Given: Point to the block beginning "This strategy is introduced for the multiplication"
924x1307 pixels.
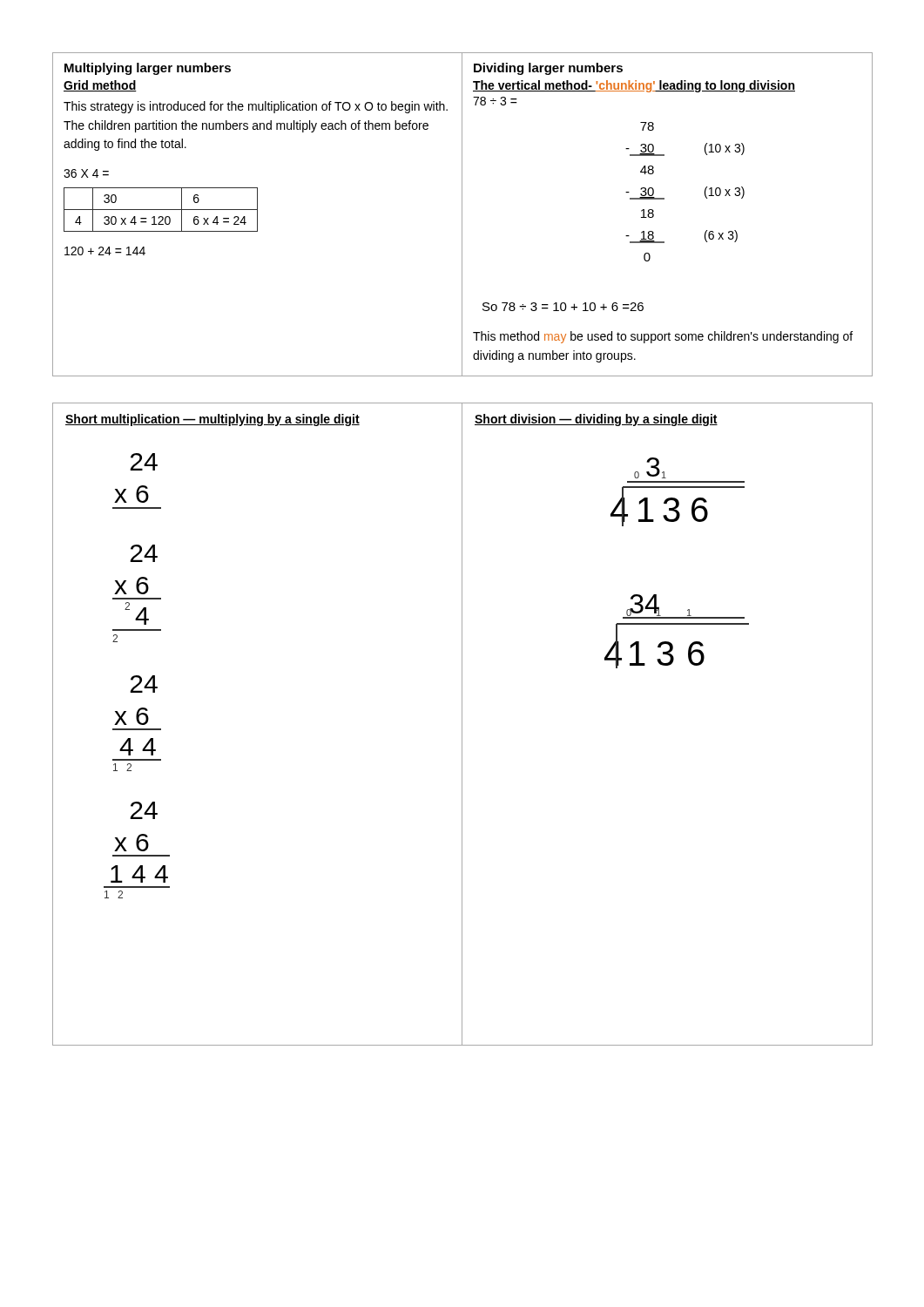Looking at the screenshot, I should point(256,125).
